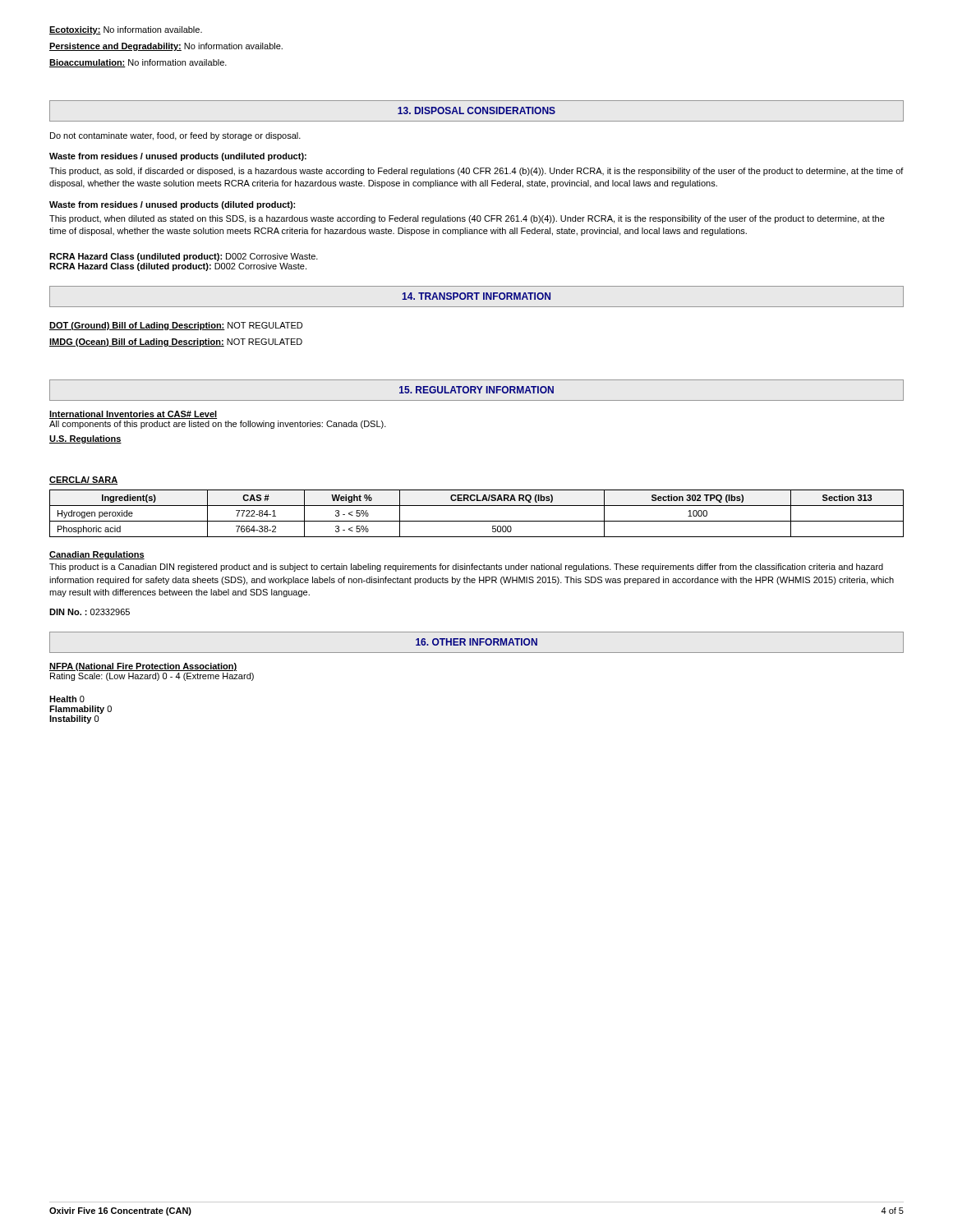953x1232 pixels.
Task: Locate the block of text that opens with "Waste from residues / unused products (diluted product):"
Action: (476, 217)
